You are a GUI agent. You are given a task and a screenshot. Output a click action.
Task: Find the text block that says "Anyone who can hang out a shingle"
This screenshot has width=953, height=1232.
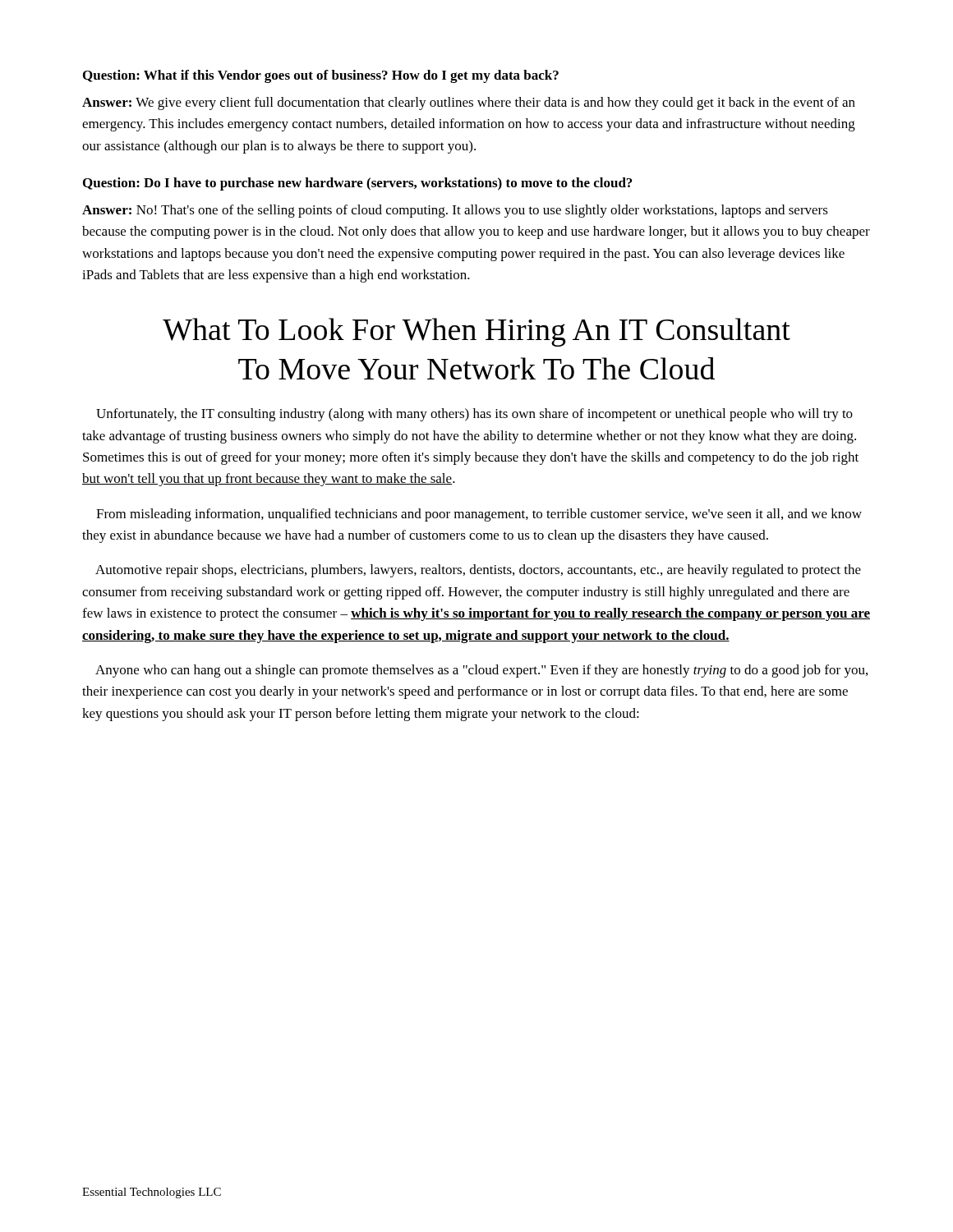(x=475, y=691)
